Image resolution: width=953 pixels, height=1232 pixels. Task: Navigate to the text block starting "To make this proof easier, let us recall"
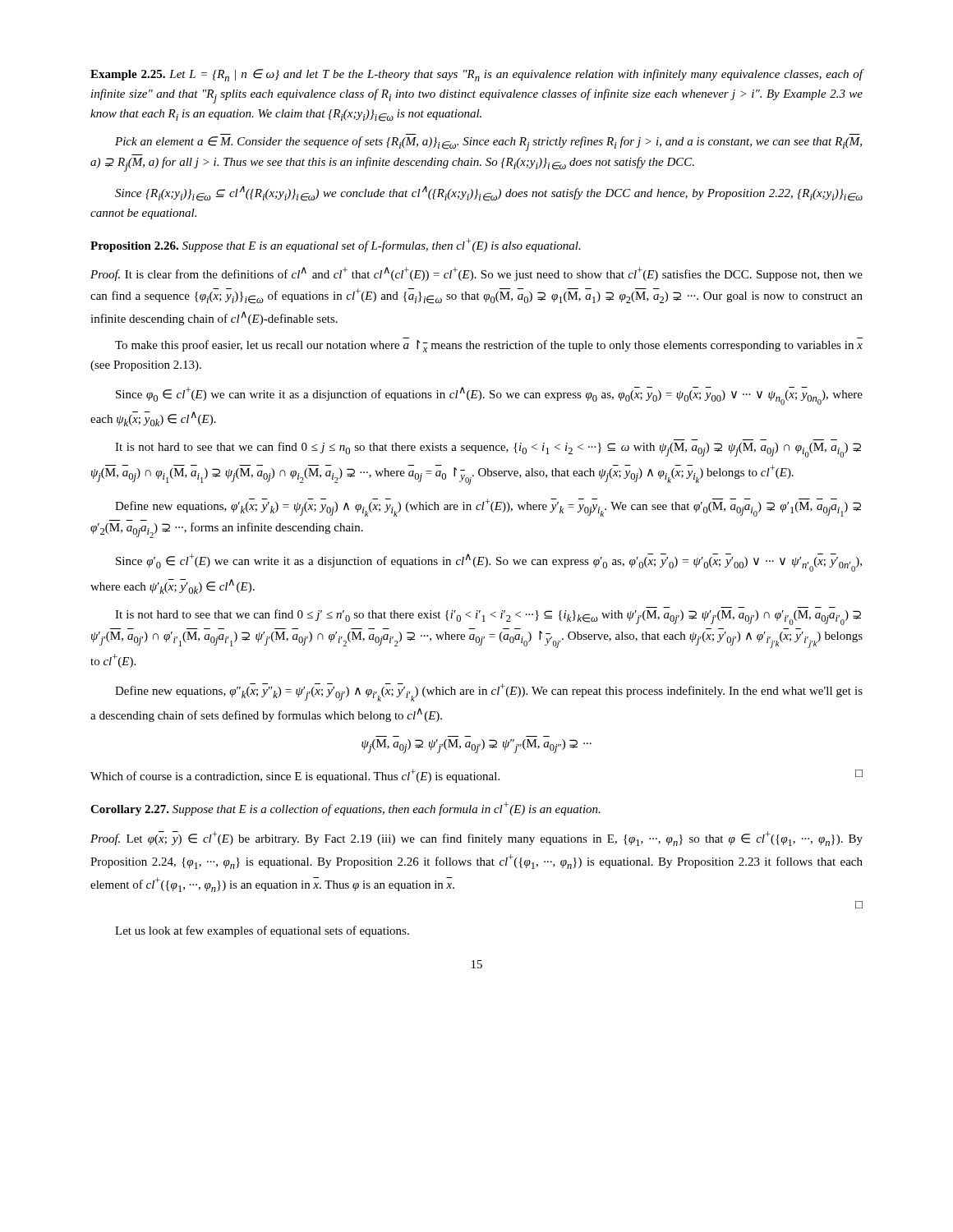(x=476, y=355)
